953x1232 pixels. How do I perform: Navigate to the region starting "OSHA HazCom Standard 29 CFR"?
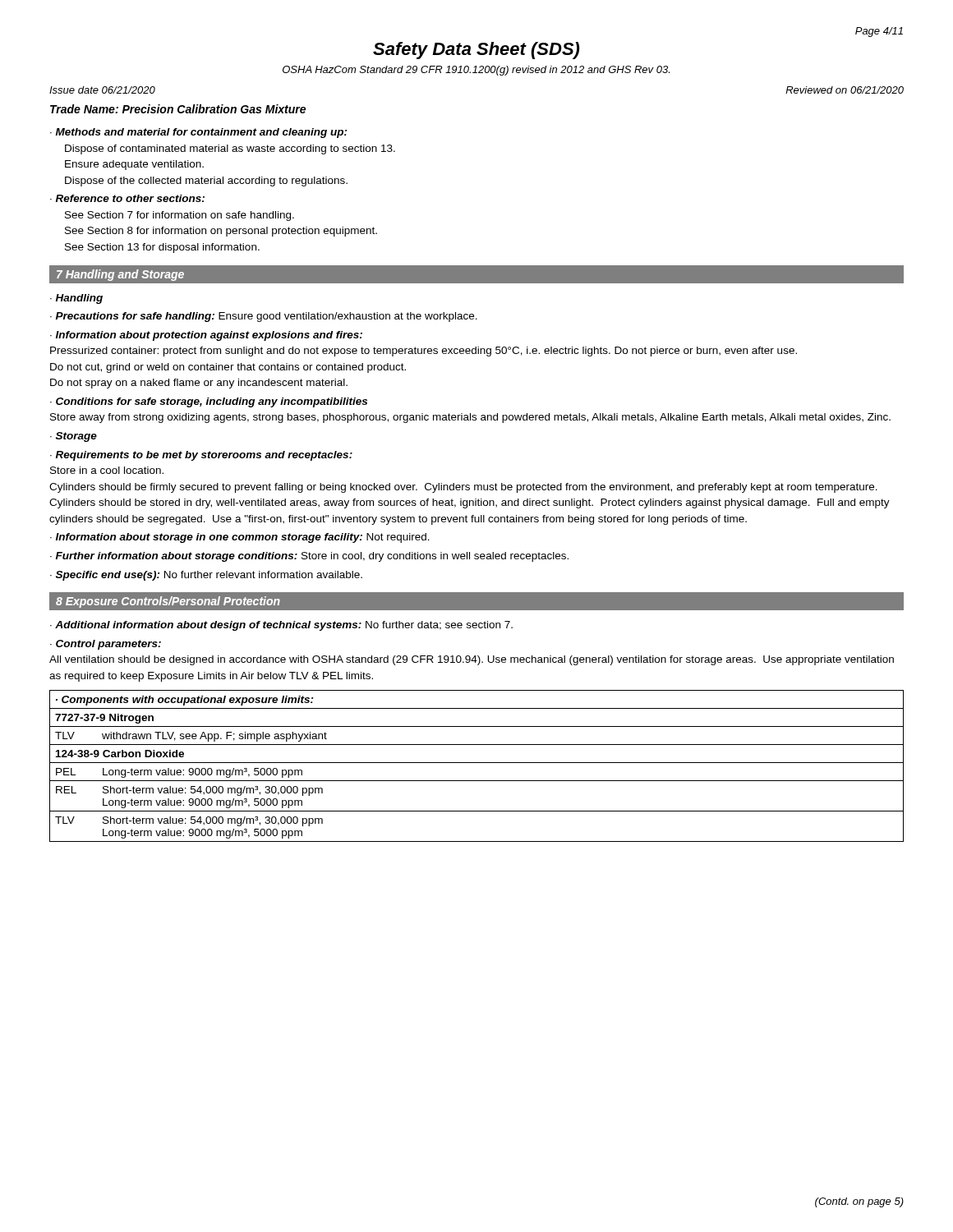(476, 69)
